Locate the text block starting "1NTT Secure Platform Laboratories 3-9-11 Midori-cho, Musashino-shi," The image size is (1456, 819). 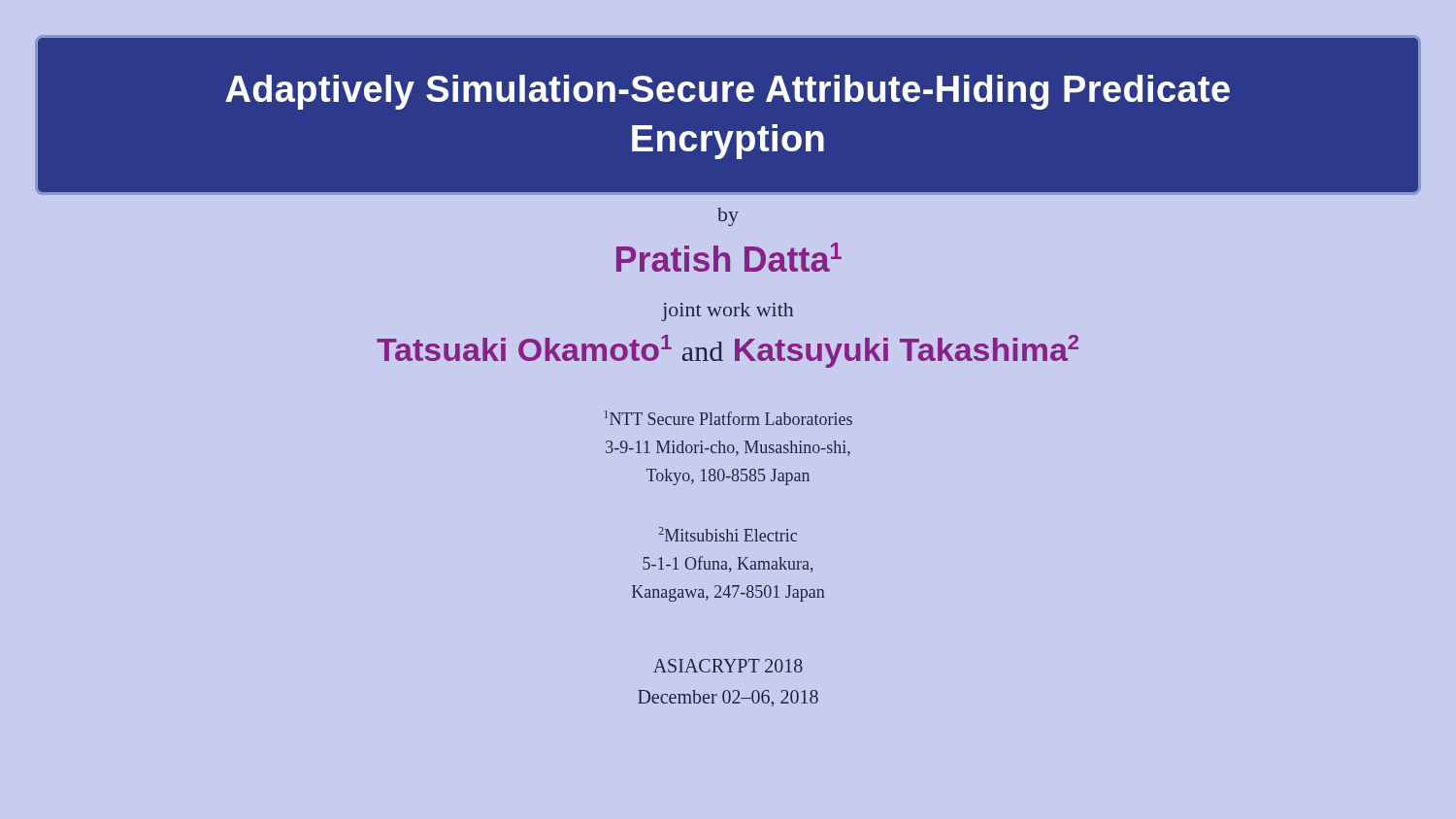728,448
